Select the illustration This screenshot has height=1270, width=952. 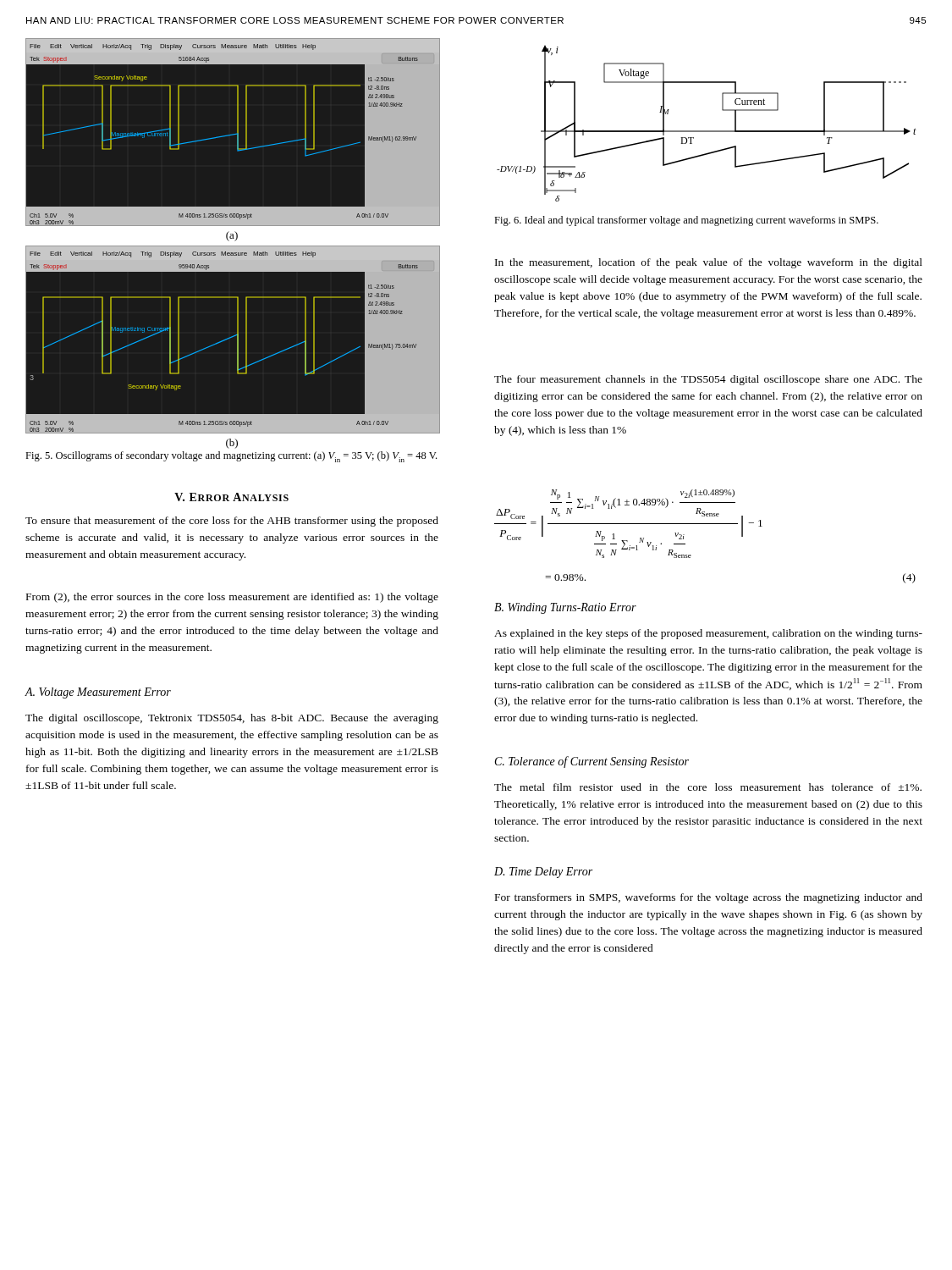coord(708,123)
